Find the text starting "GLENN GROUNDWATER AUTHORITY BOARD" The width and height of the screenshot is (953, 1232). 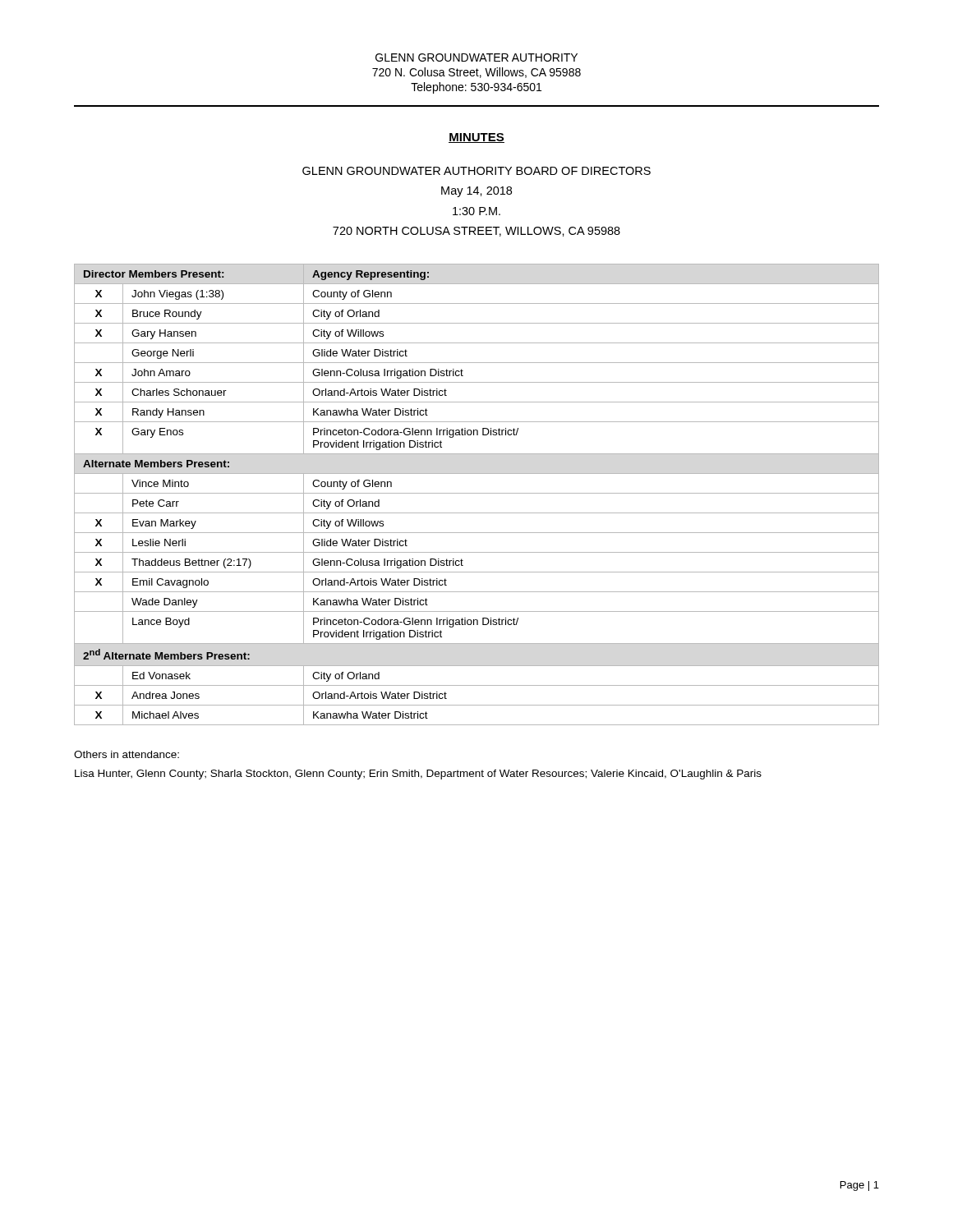coord(476,201)
